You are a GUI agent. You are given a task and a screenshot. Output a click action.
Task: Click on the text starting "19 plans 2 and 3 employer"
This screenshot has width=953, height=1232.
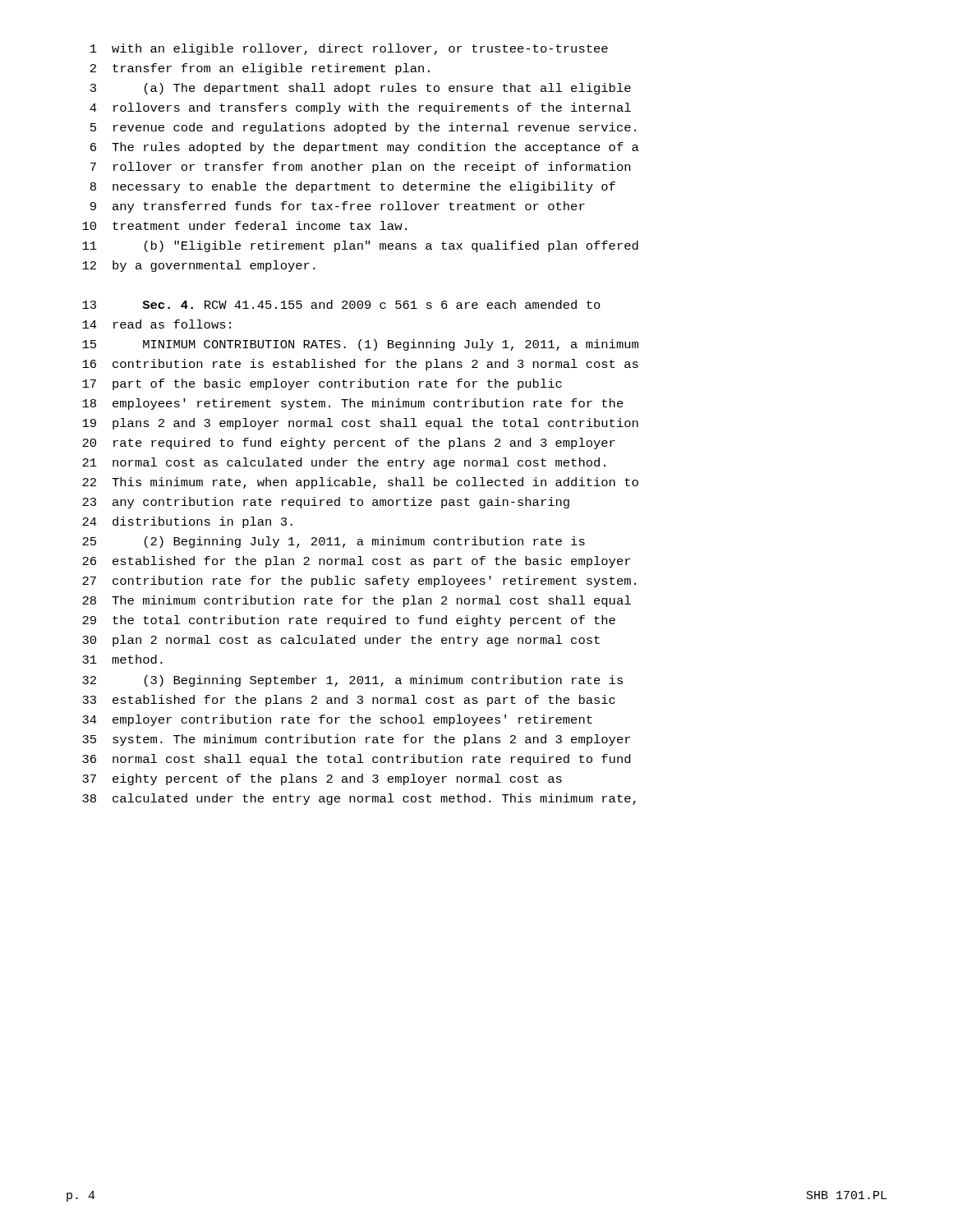[476, 424]
